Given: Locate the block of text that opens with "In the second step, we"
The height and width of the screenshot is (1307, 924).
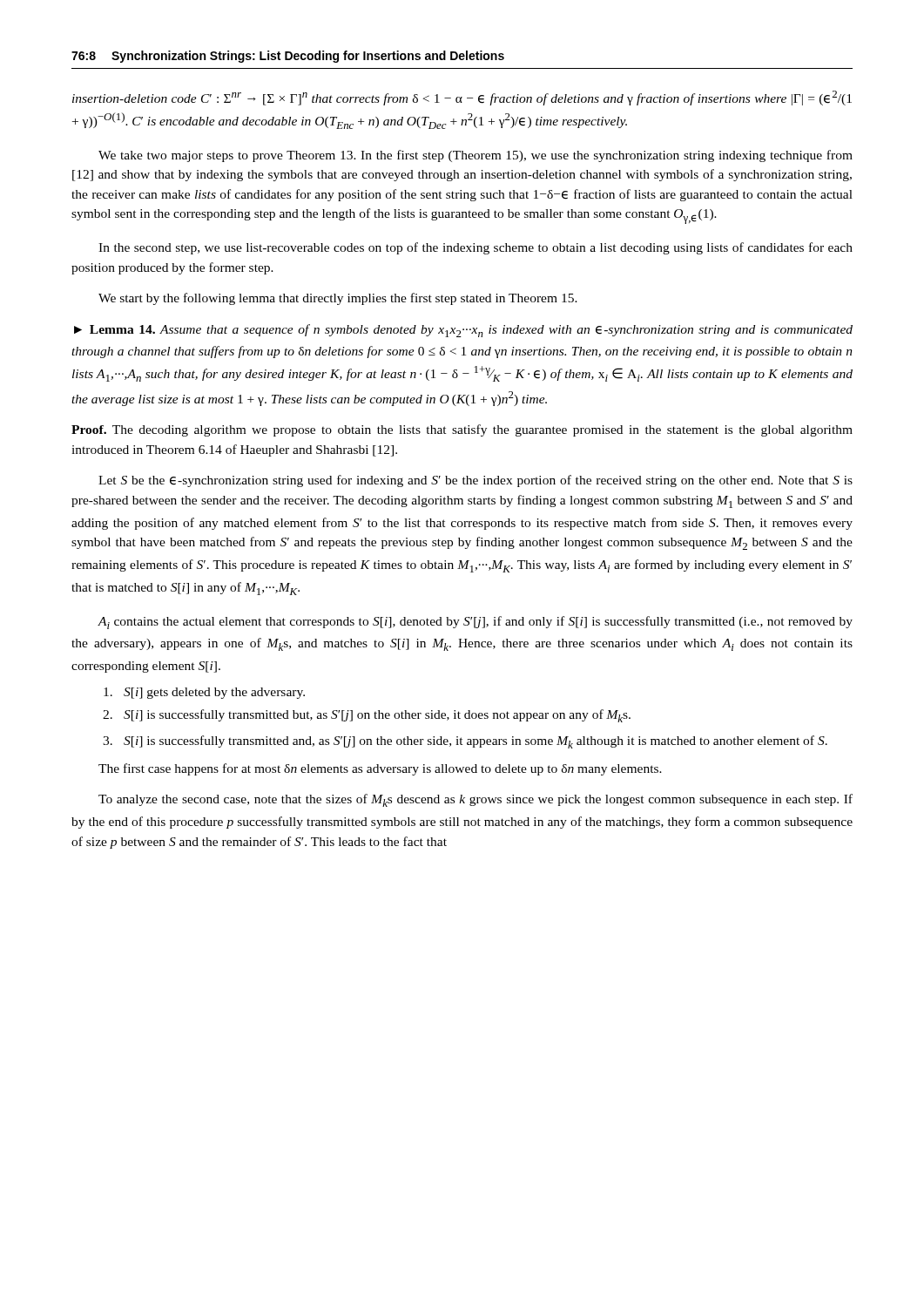Looking at the screenshot, I should [x=462, y=257].
